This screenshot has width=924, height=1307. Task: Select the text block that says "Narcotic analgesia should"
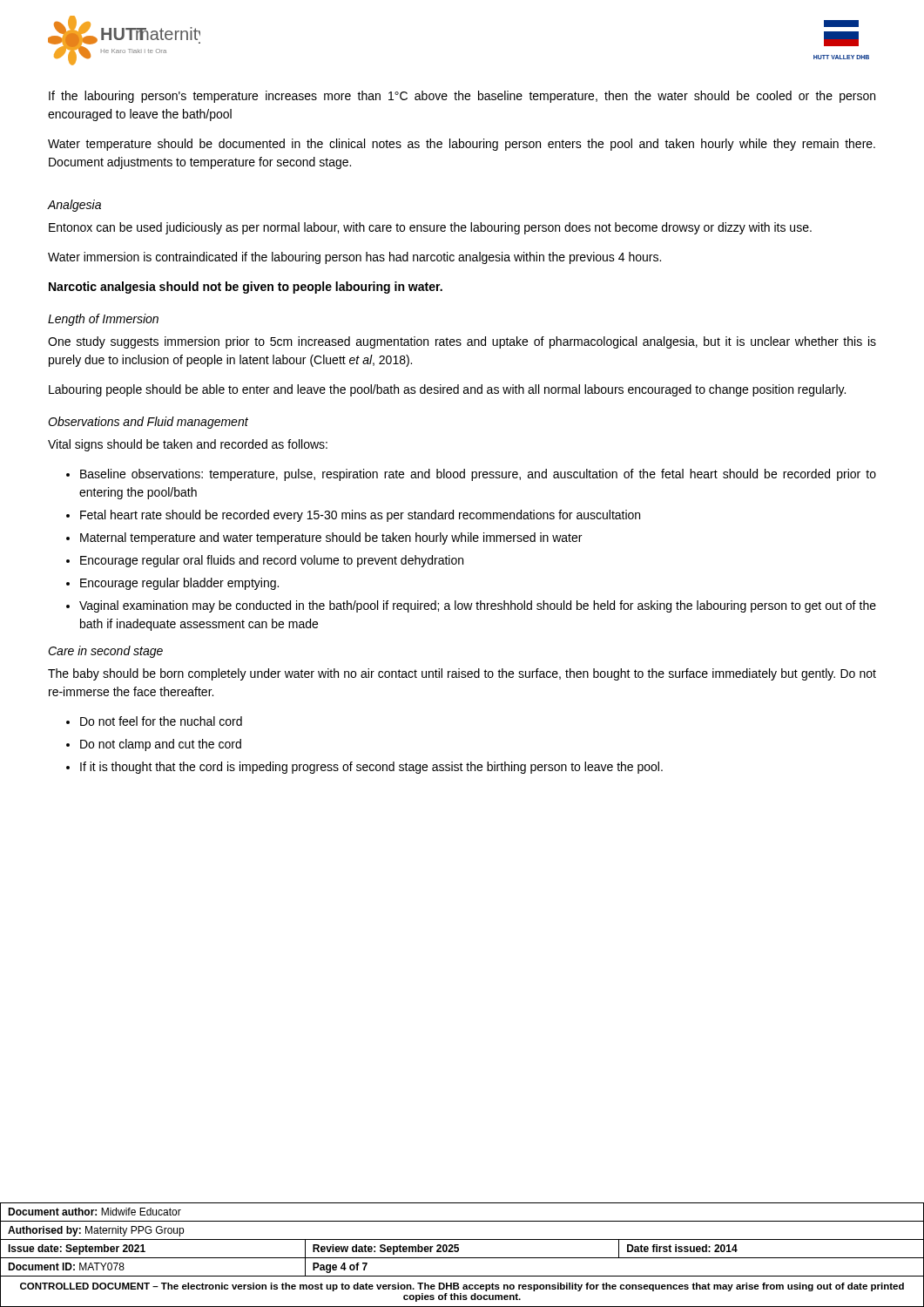click(245, 287)
